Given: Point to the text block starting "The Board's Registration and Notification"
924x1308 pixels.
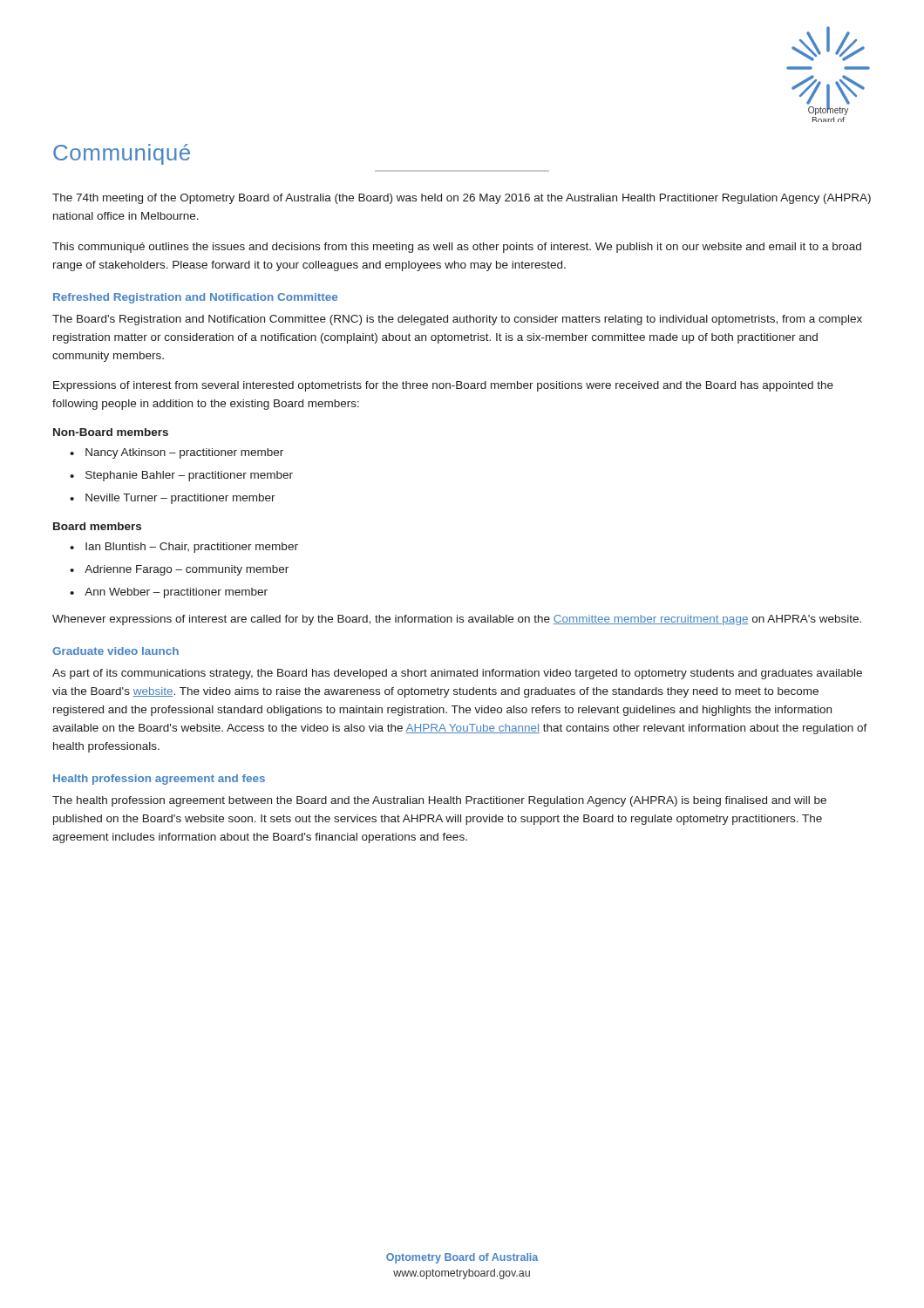Looking at the screenshot, I should [457, 337].
